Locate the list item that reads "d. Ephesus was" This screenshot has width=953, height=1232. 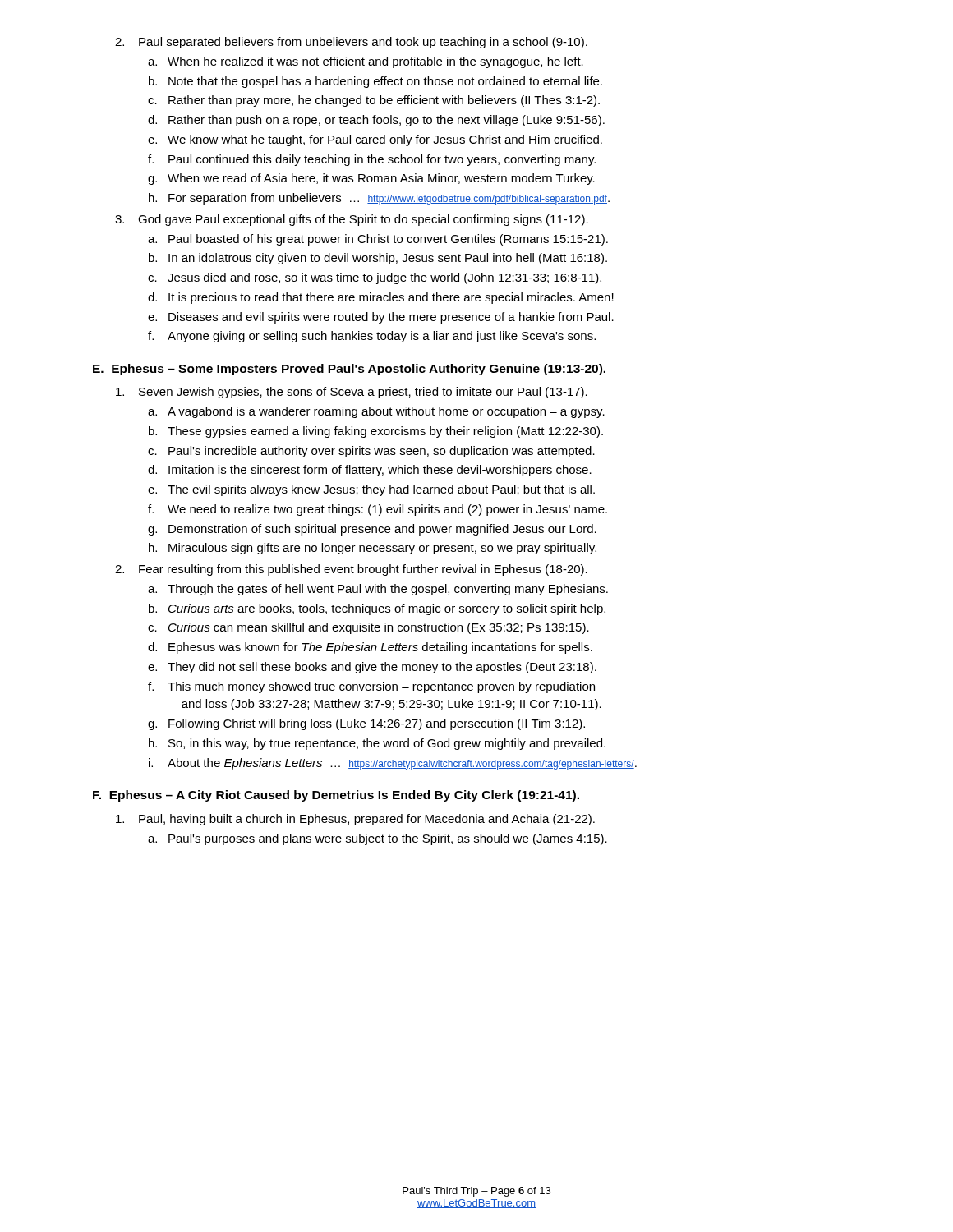tap(370, 647)
